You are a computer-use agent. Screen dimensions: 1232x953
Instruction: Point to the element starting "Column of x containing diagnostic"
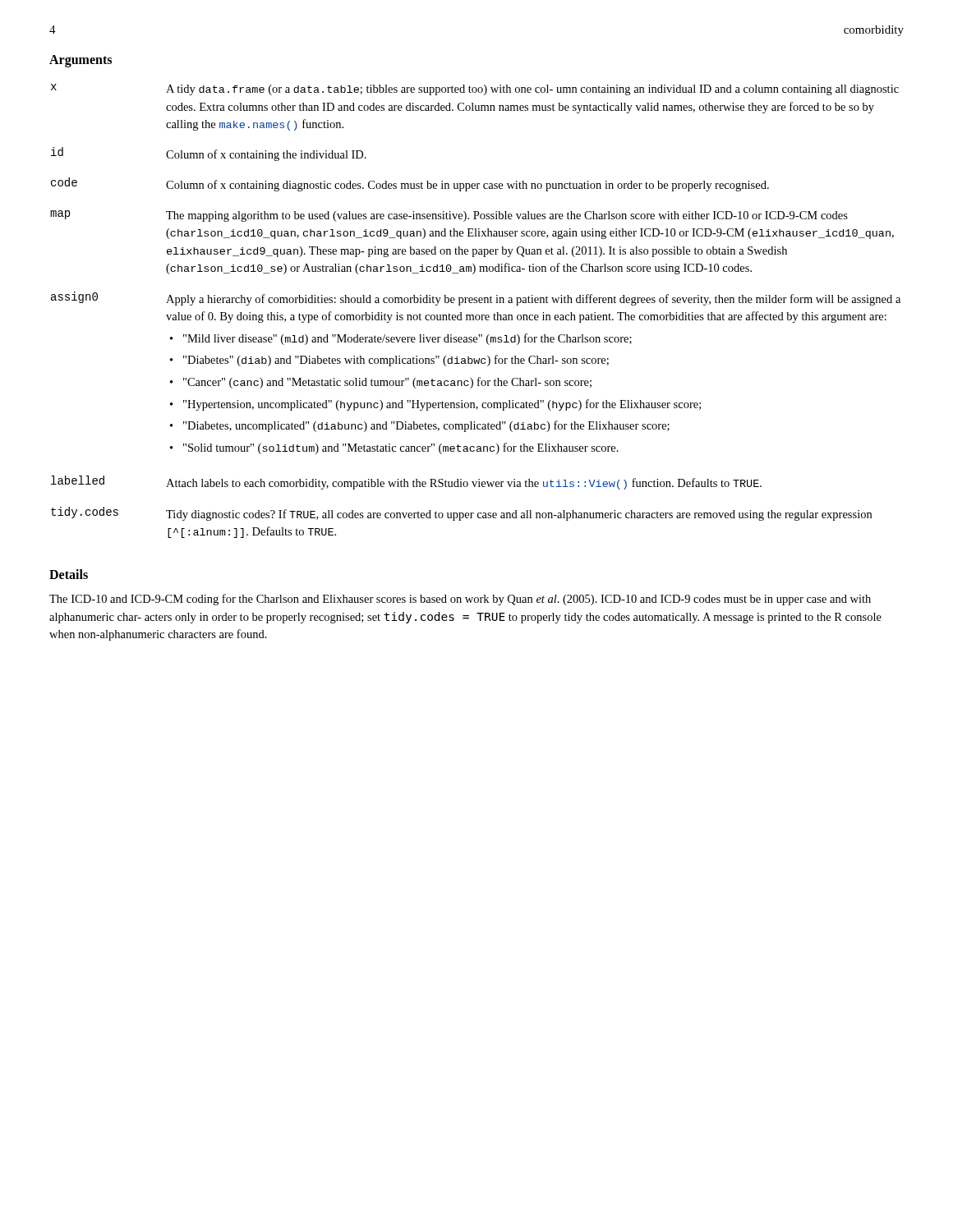tap(468, 185)
